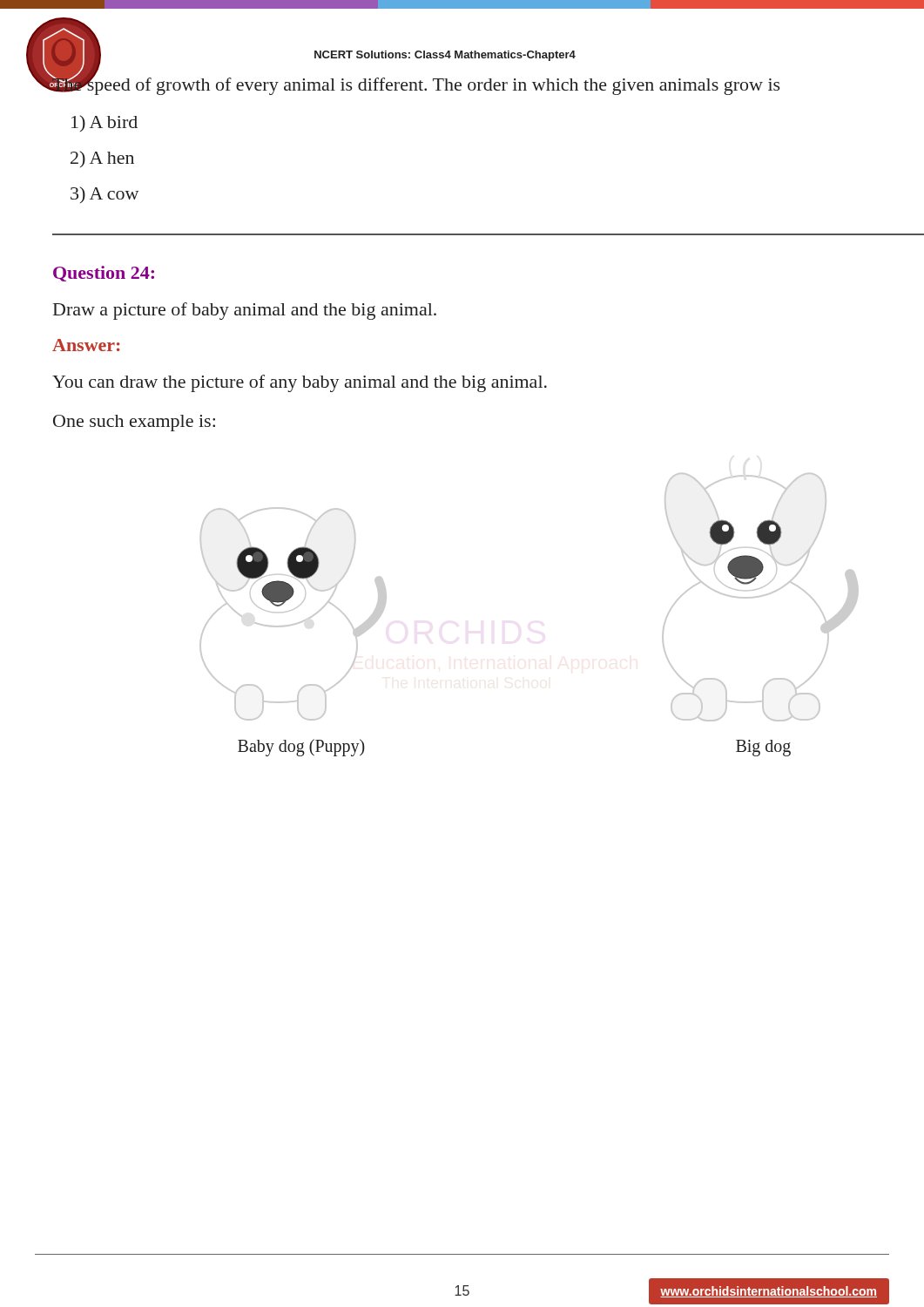The image size is (924, 1307).
Task: Locate the caption with the text "Baby dog (Puppy) Big dog"
Action: [x=302, y=747]
